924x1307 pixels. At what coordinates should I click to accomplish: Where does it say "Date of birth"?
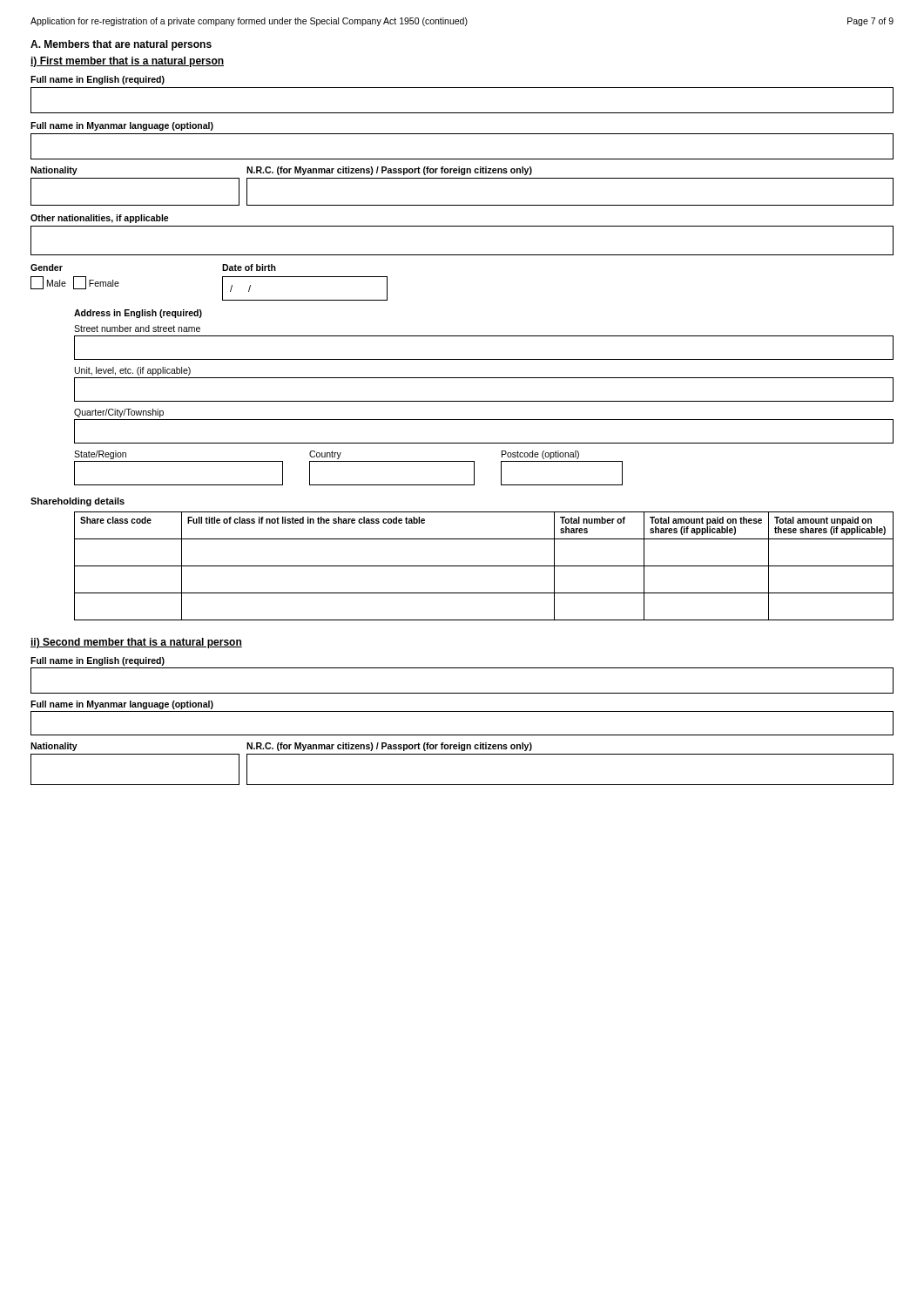[x=249, y=268]
